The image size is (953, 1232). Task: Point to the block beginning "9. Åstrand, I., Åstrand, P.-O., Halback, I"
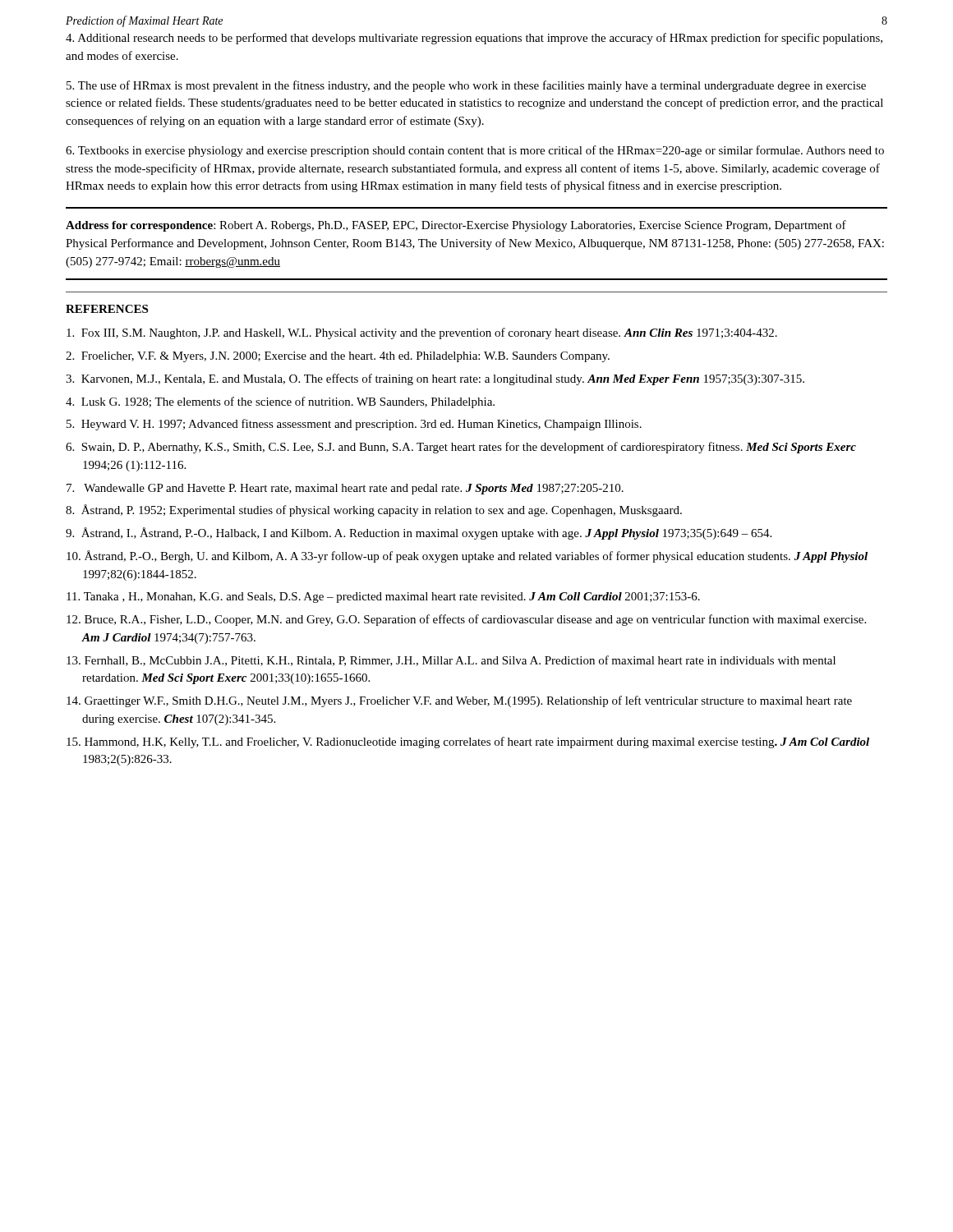(x=419, y=533)
